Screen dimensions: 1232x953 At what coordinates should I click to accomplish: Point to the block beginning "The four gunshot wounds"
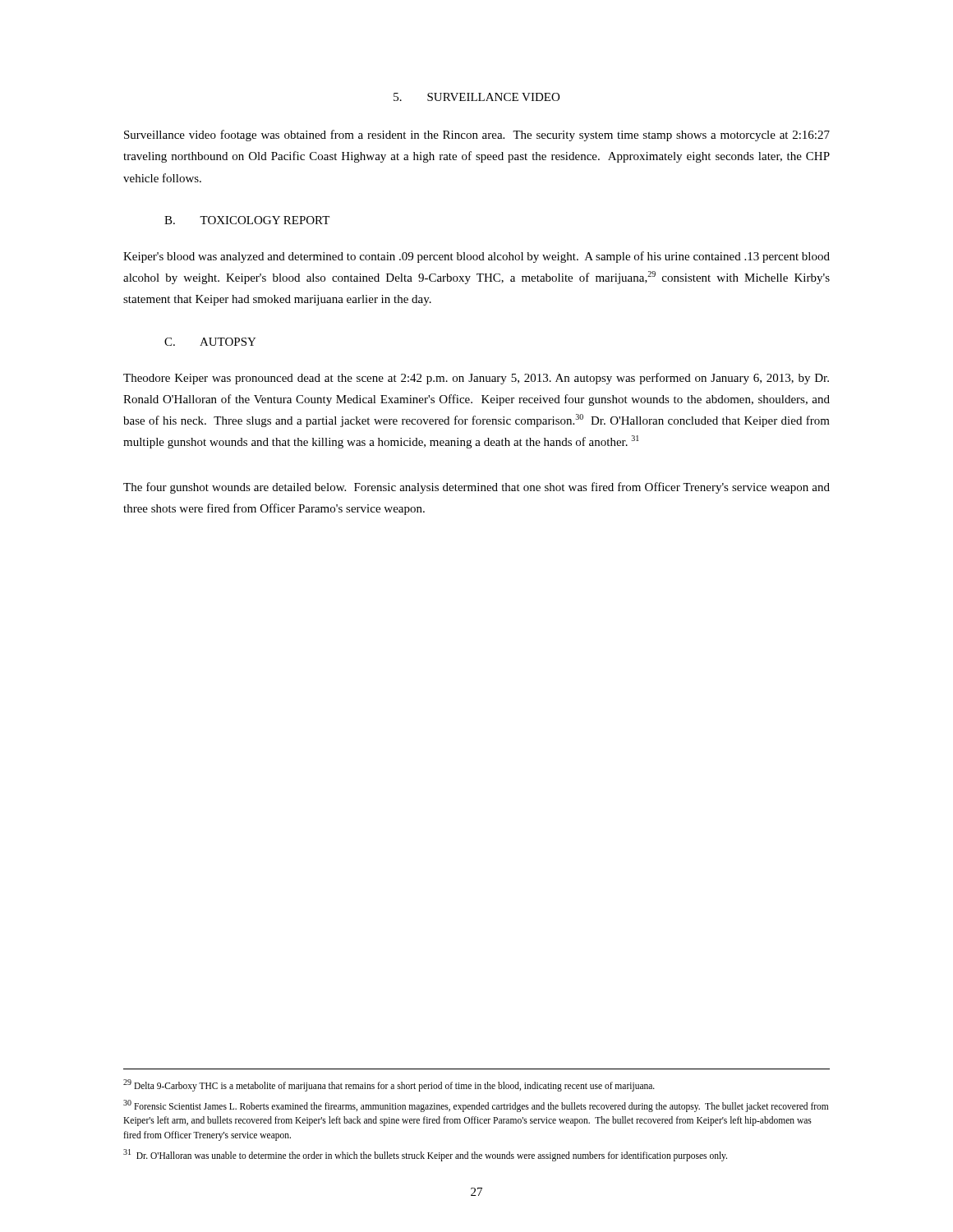point(476,497)
